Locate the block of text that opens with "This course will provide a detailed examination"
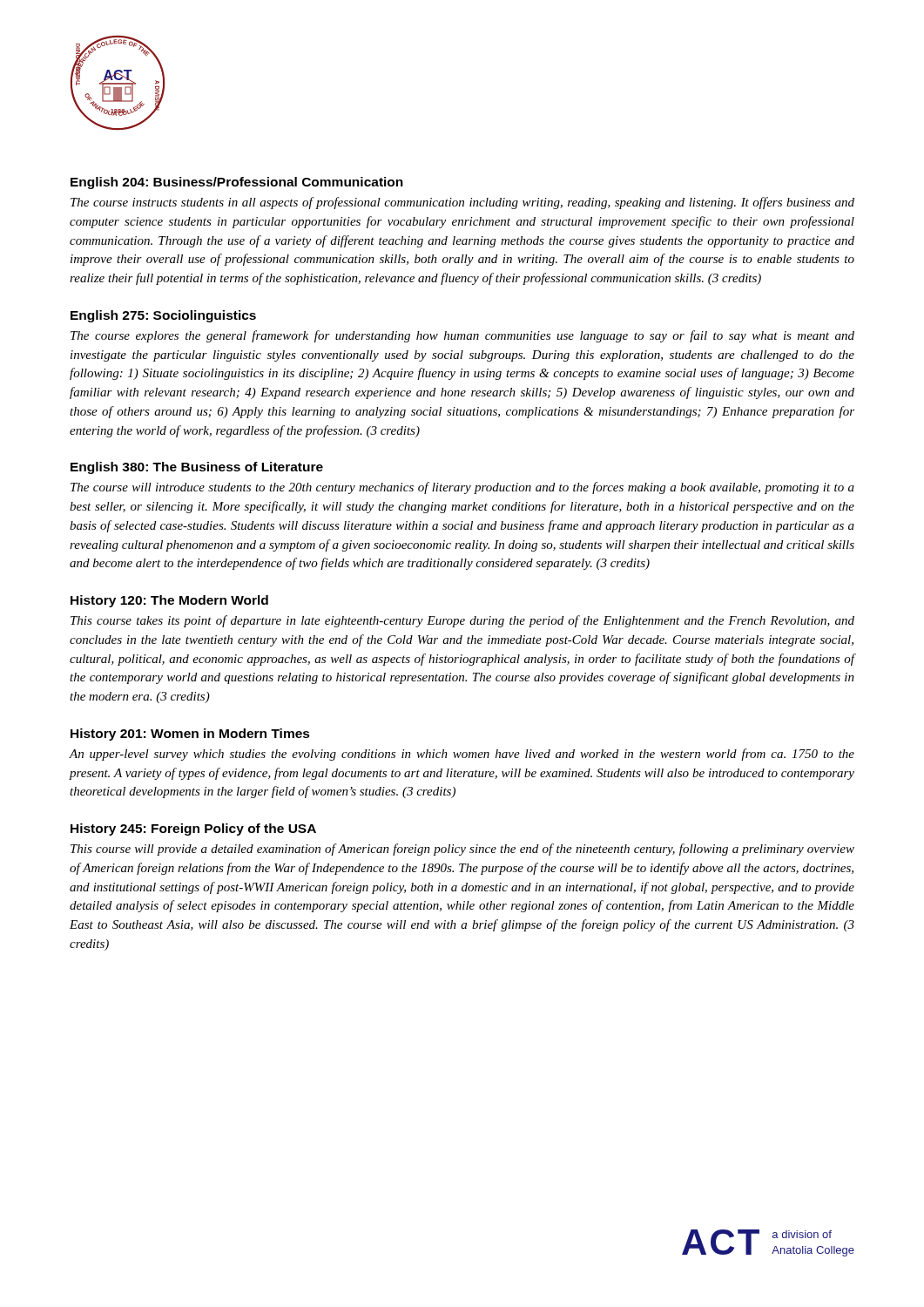Image resolution: width=924 pixels, height=1307 pixels. 462,896
